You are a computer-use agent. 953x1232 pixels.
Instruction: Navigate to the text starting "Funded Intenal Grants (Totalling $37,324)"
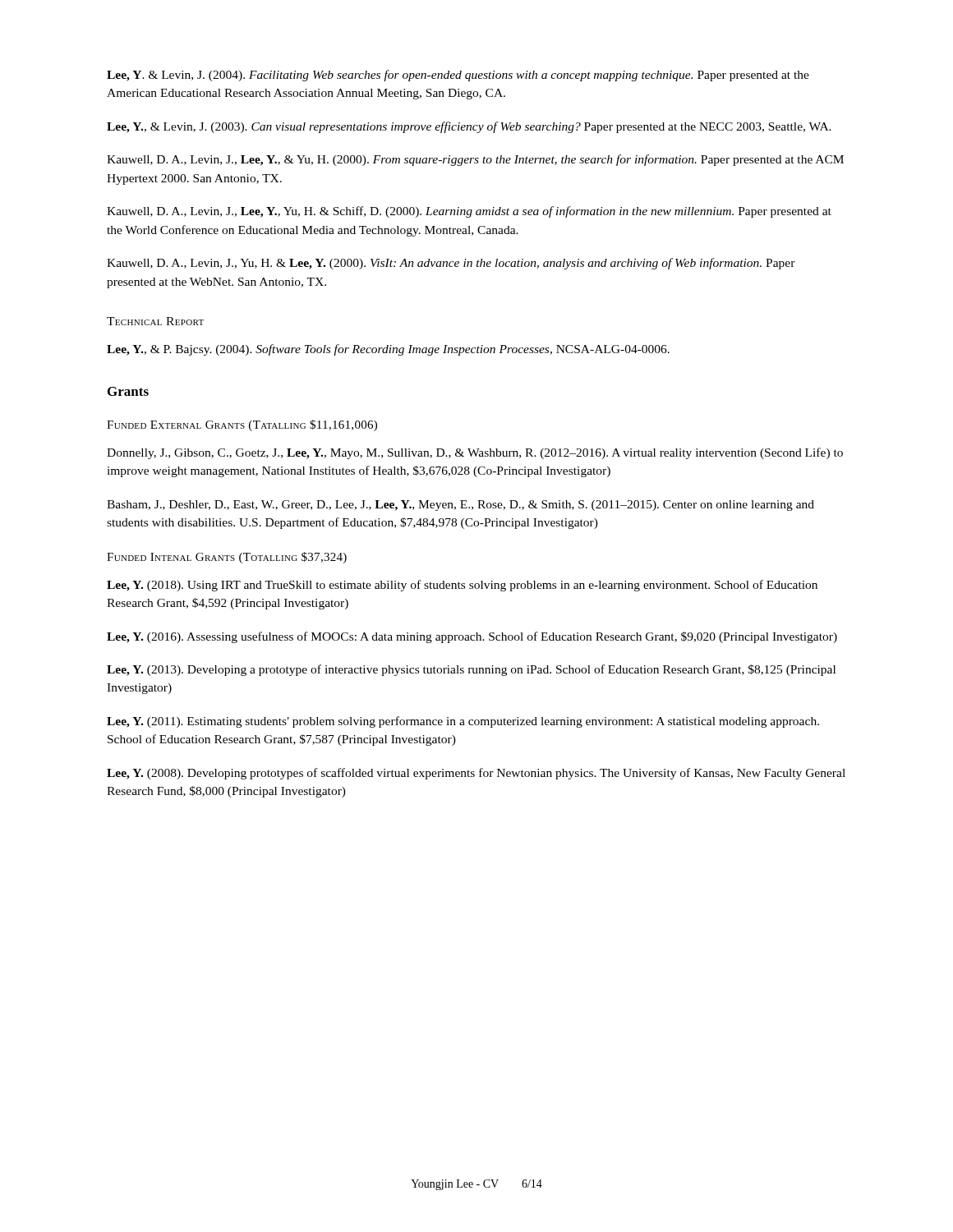[x=227, y=556]
